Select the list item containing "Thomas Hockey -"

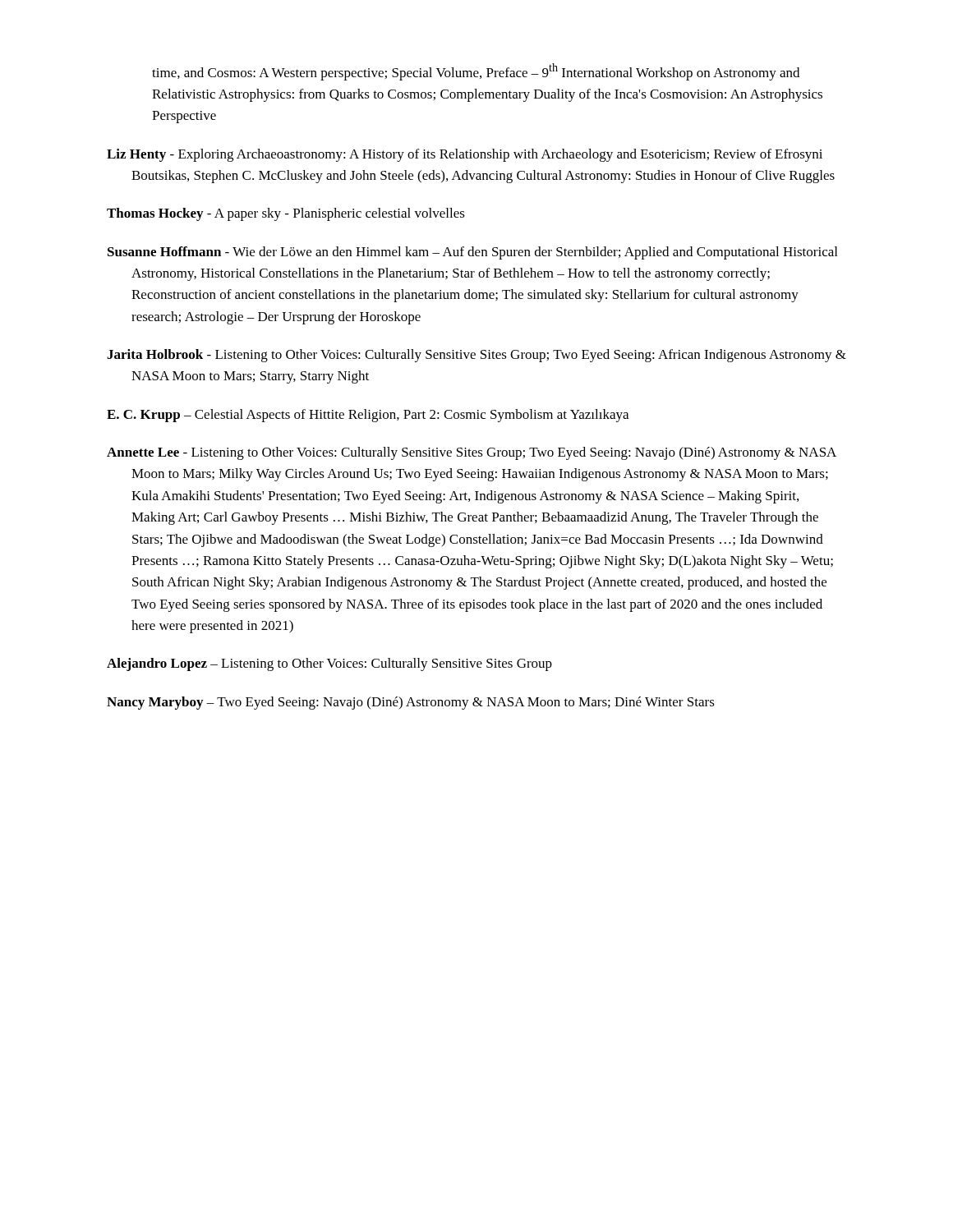click(x=286, y=213)
